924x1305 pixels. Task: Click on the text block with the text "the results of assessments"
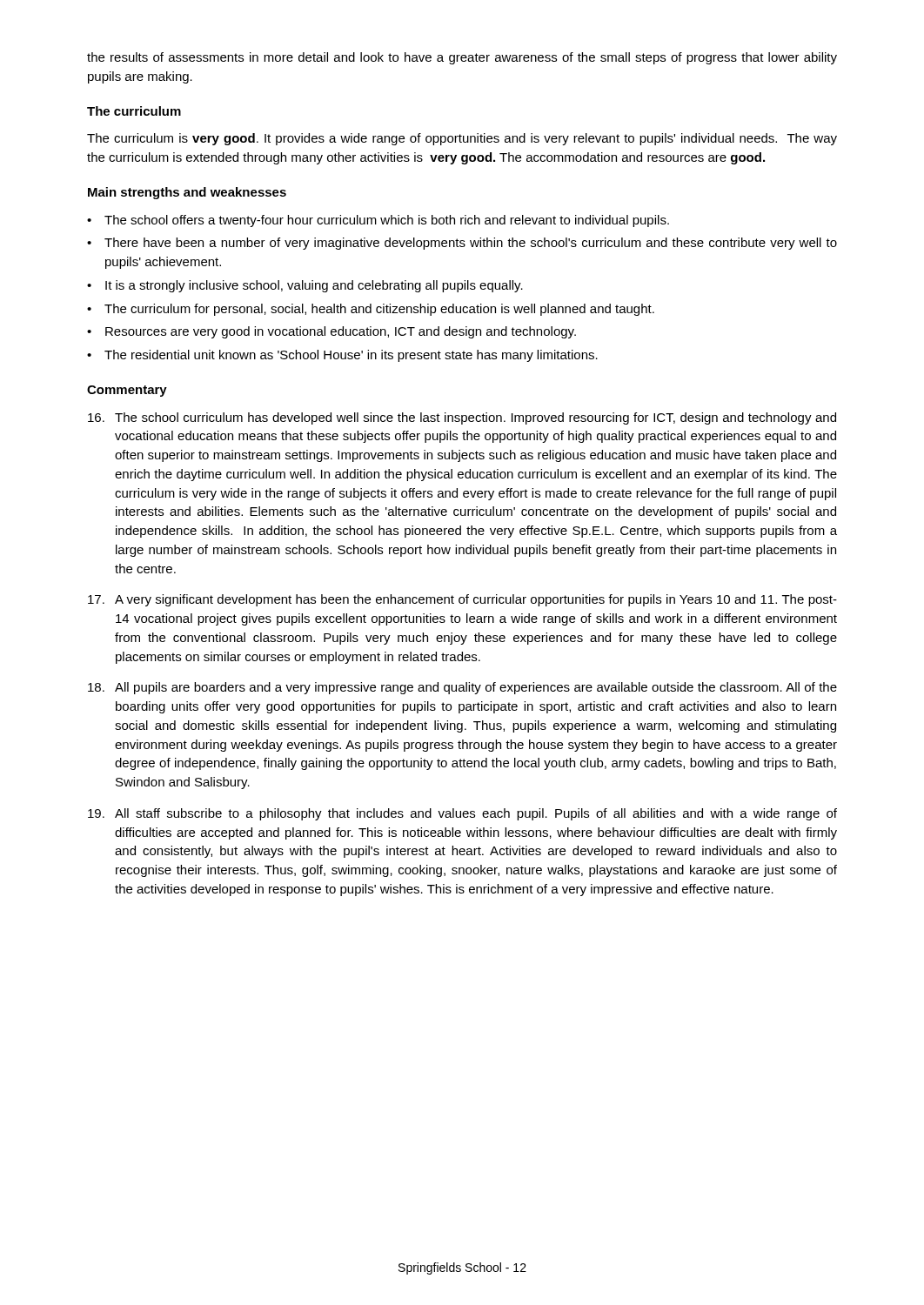tap(462, 67)
